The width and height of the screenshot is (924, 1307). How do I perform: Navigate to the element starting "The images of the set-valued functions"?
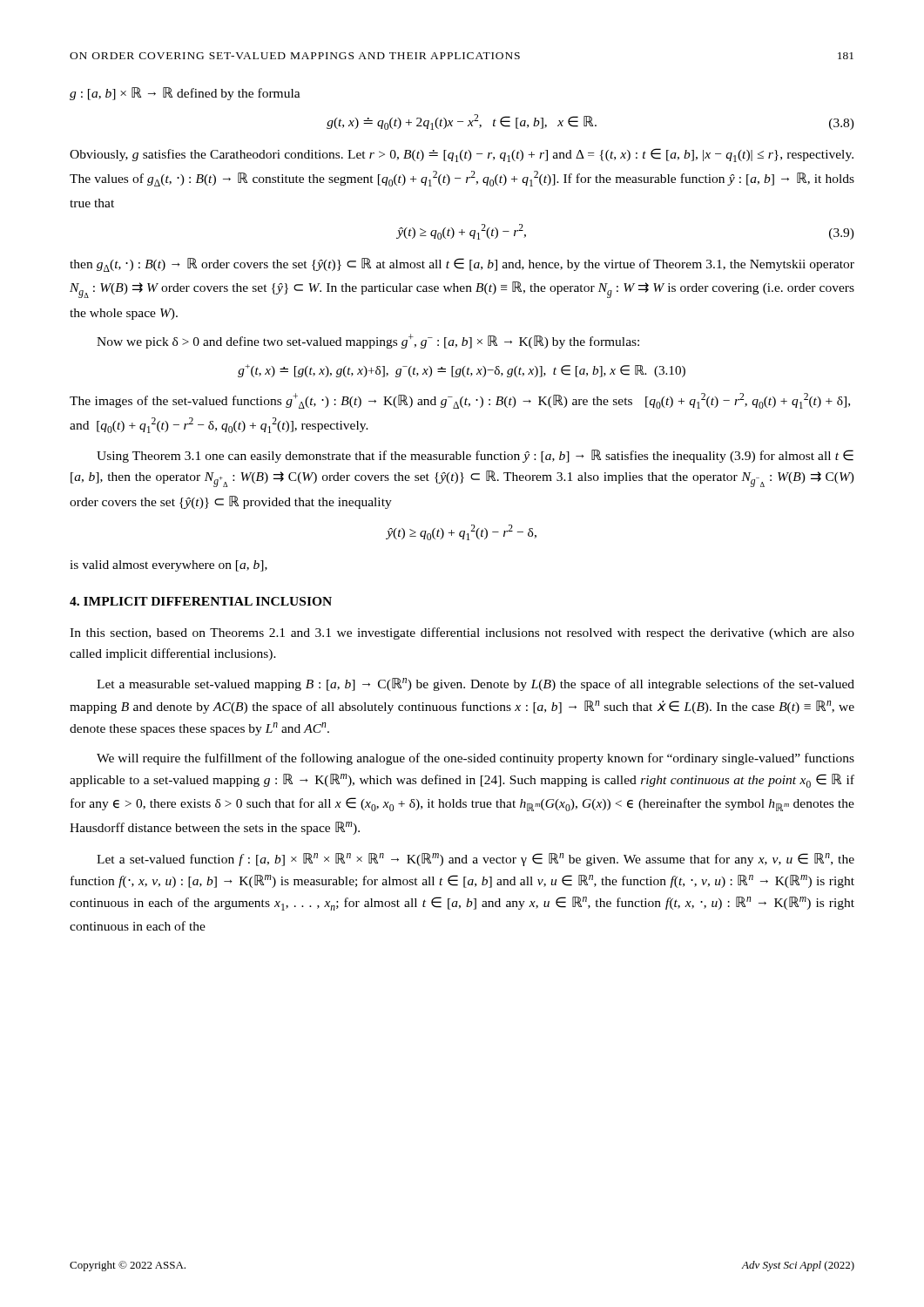(462, 413)
